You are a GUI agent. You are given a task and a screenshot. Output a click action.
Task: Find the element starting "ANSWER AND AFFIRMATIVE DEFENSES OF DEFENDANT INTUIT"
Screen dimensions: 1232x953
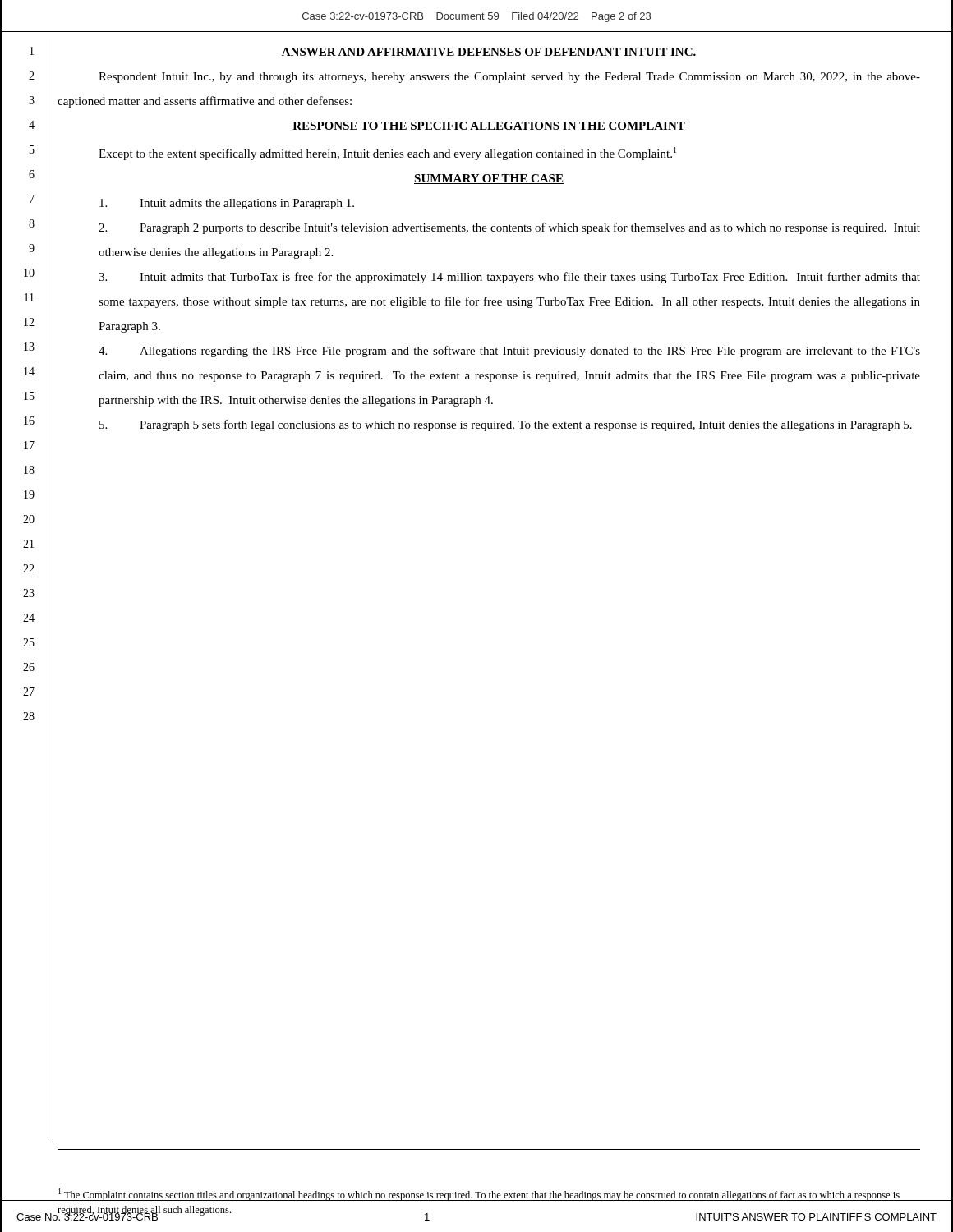tap(489, 52)
